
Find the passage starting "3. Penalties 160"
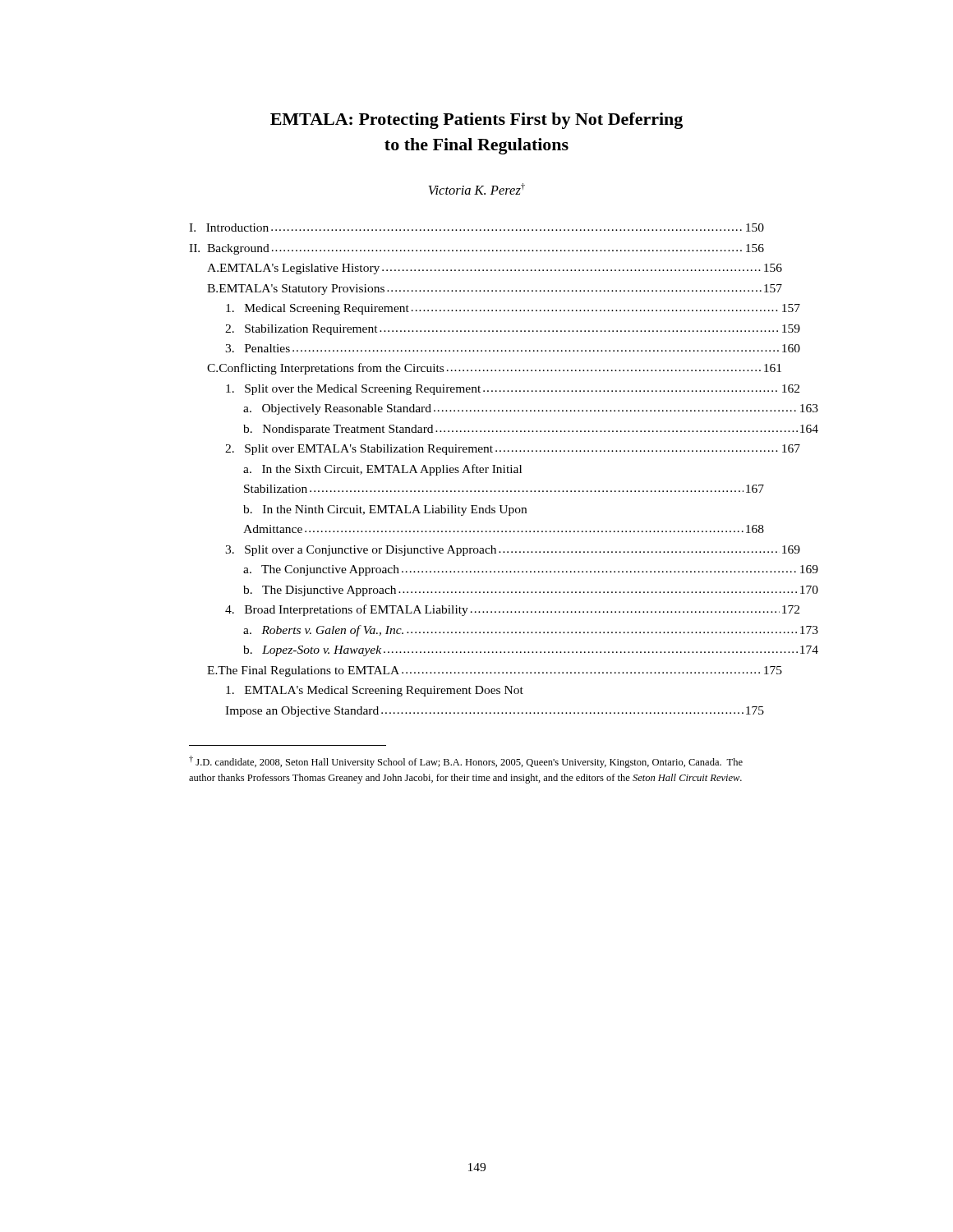click(x=513, y=348)
